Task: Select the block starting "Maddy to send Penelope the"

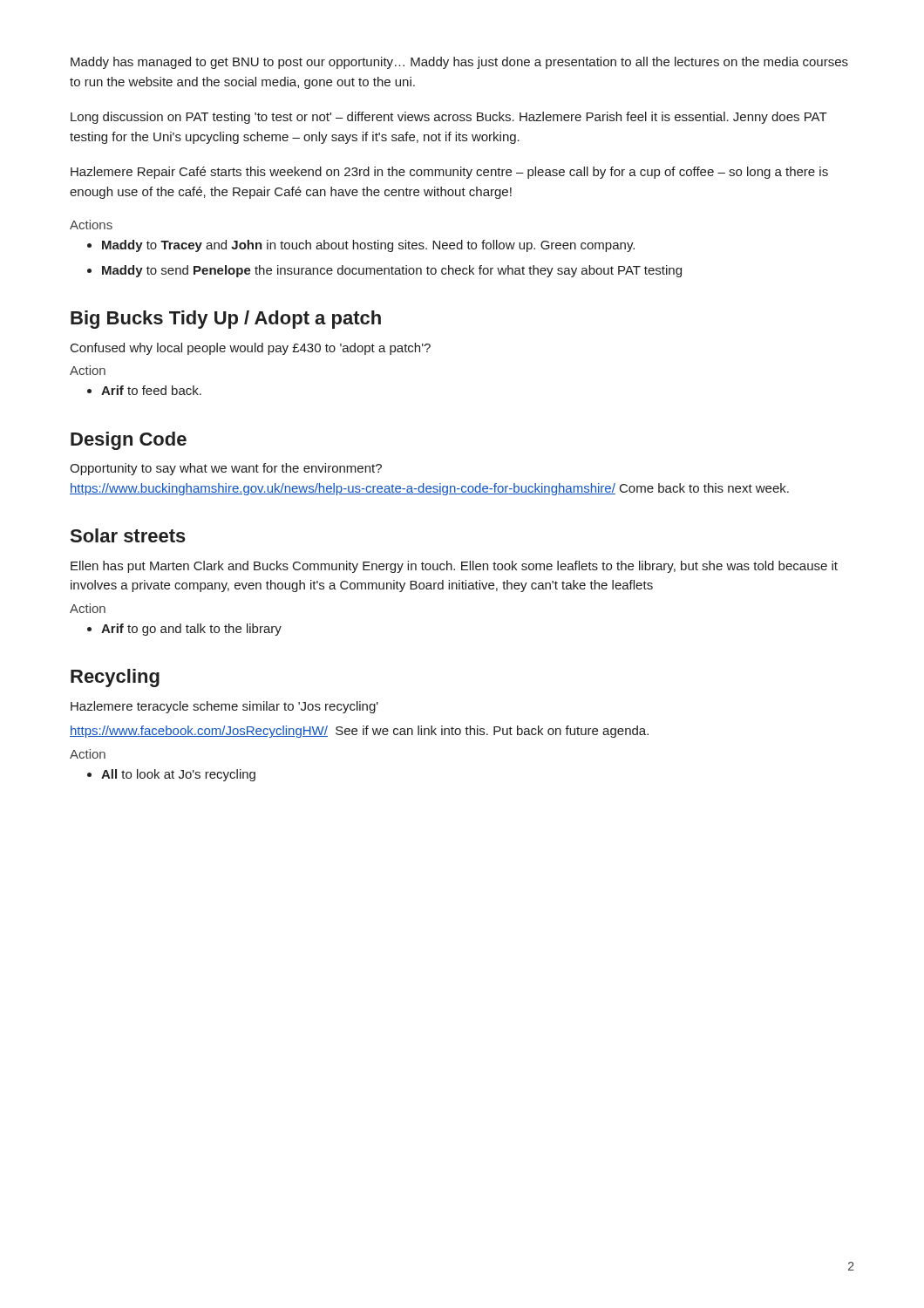Action: pyautogui.click(x=462, y=270)
